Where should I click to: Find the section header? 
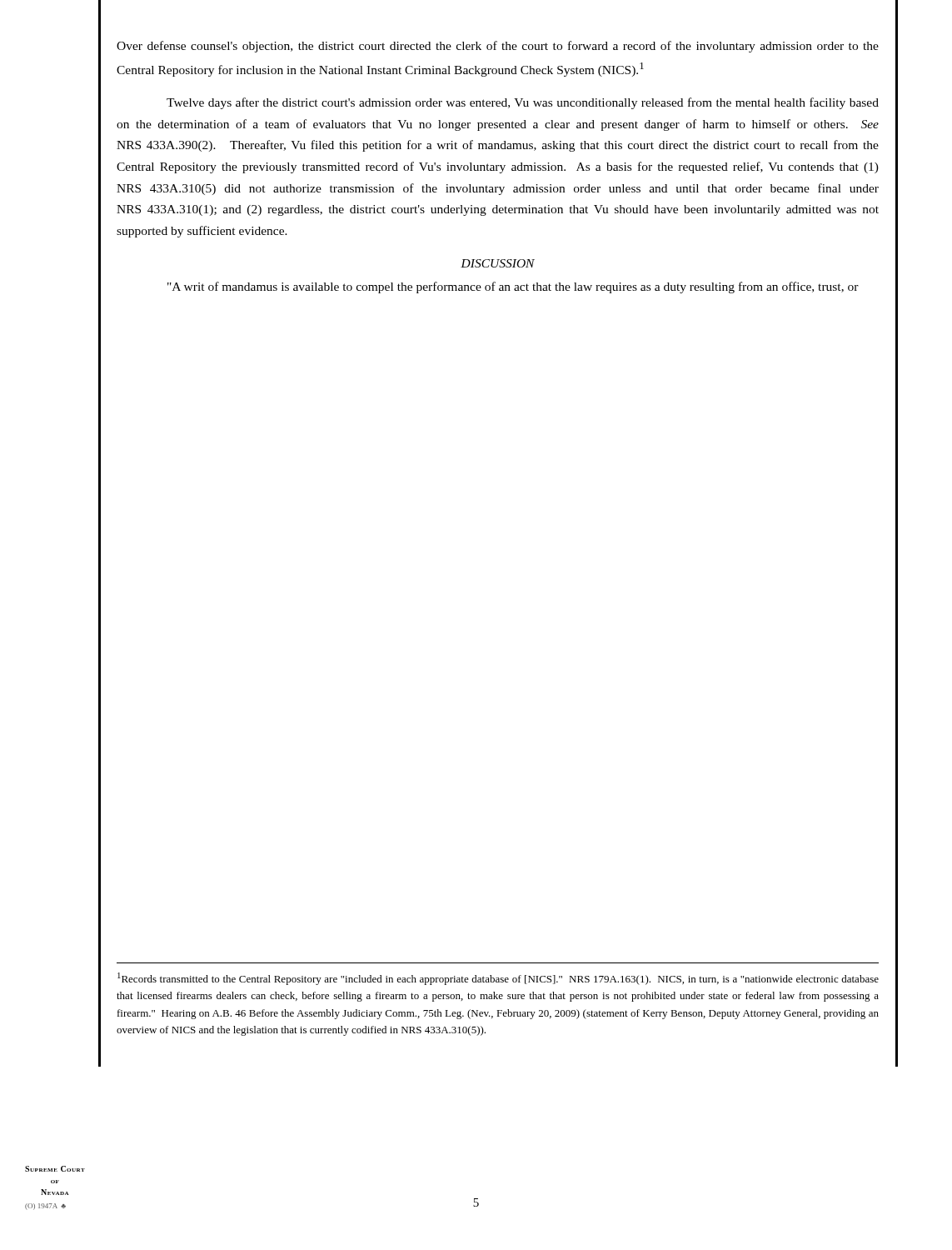498,263
